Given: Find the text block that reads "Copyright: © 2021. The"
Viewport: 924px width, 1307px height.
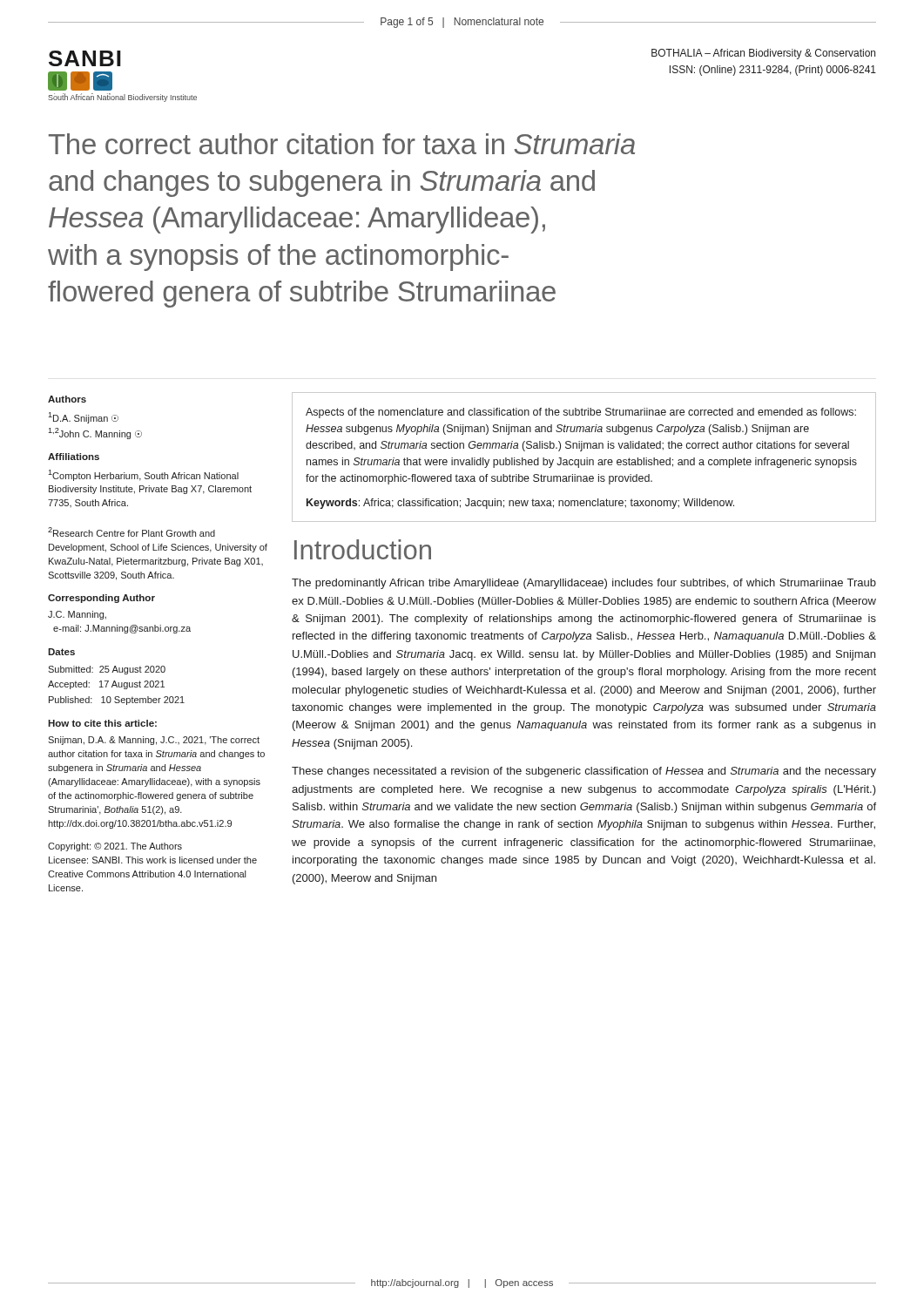Looking at the screenshot, I should [x=152, y=867].
